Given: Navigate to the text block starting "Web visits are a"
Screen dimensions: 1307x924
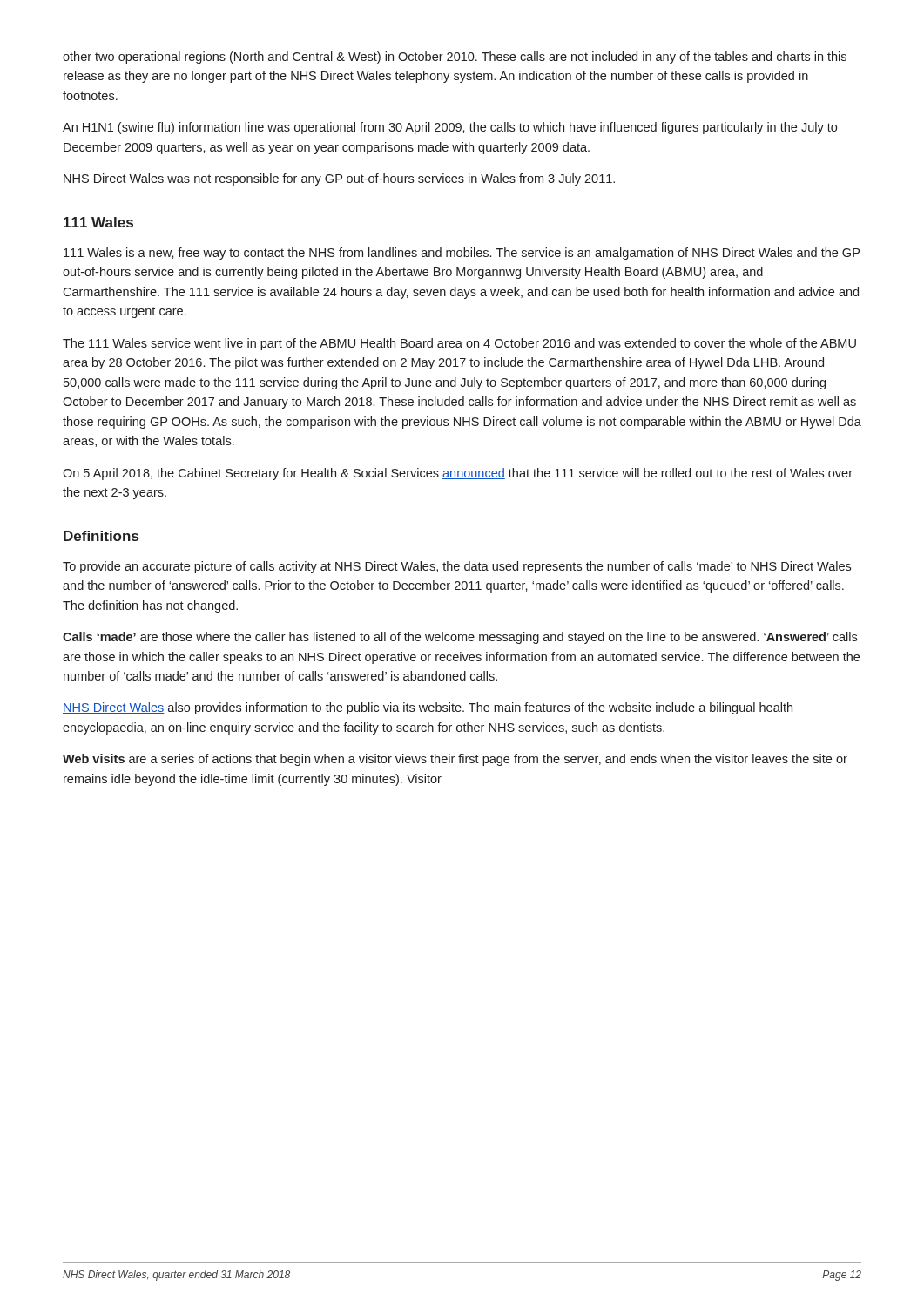Looking at the screenshot, I should point(455,769).
